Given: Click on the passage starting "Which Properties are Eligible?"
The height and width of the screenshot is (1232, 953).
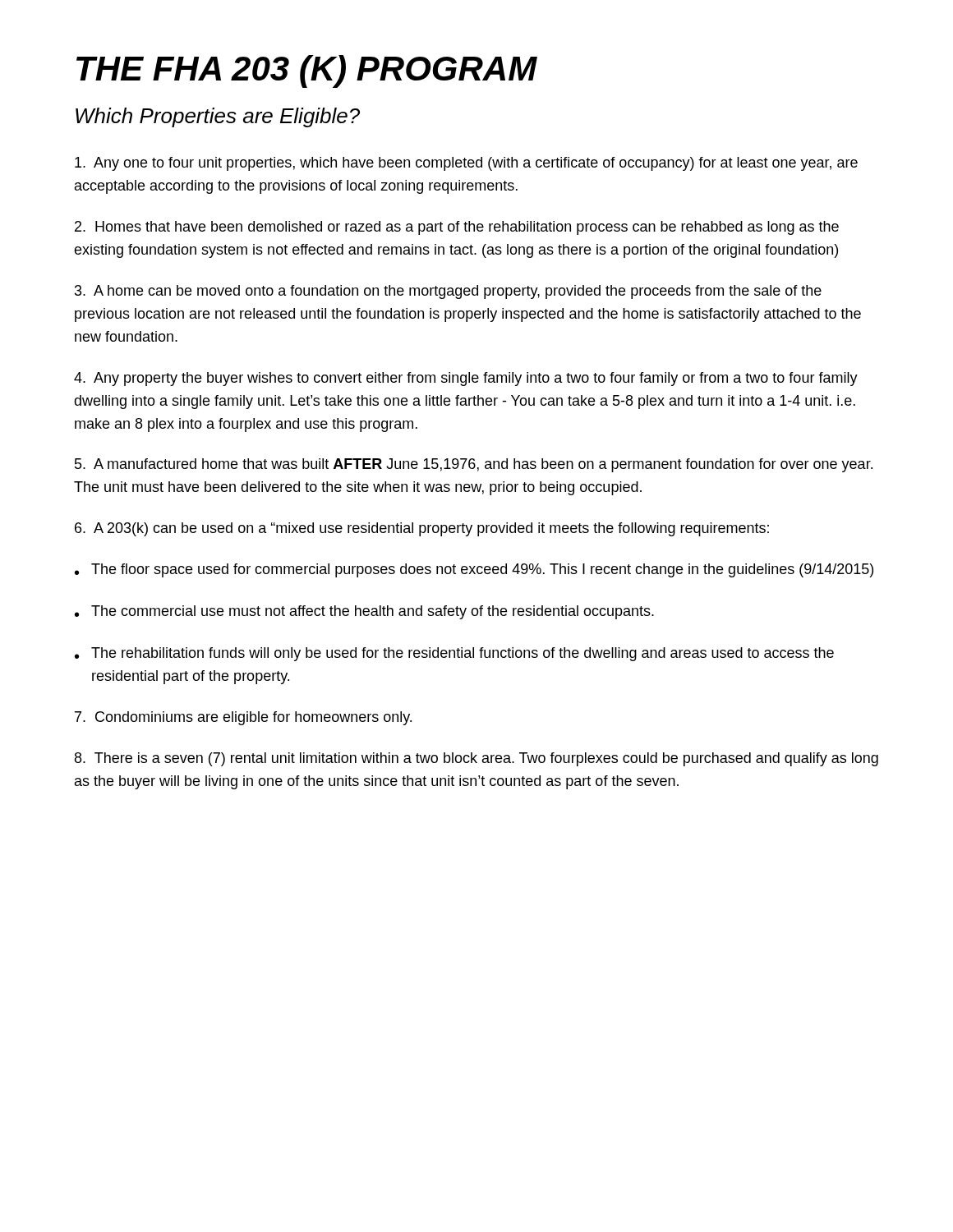Looking at the screenshot, I should (217, 116).
